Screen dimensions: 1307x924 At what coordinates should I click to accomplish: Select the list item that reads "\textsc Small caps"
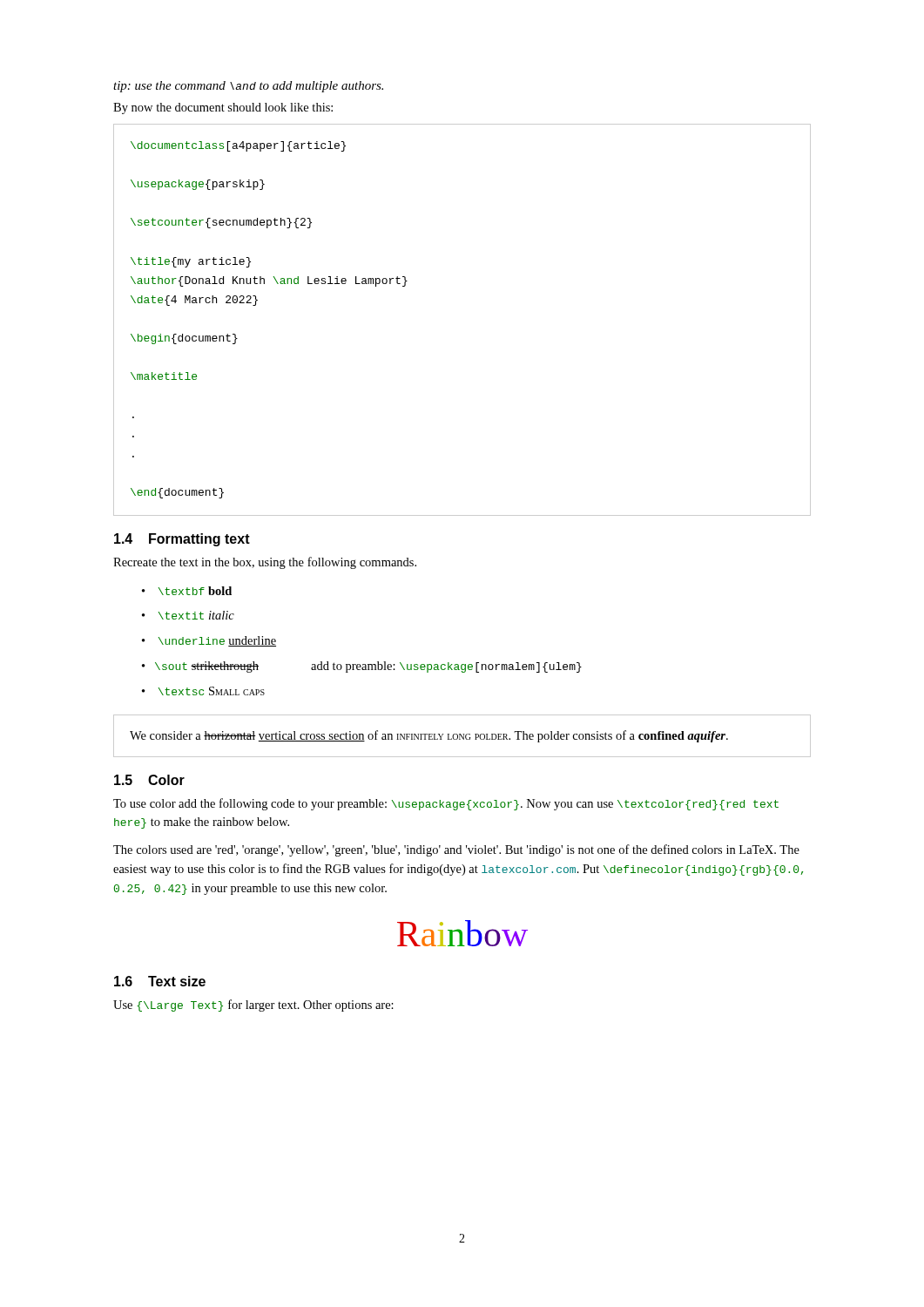[209, 691]
